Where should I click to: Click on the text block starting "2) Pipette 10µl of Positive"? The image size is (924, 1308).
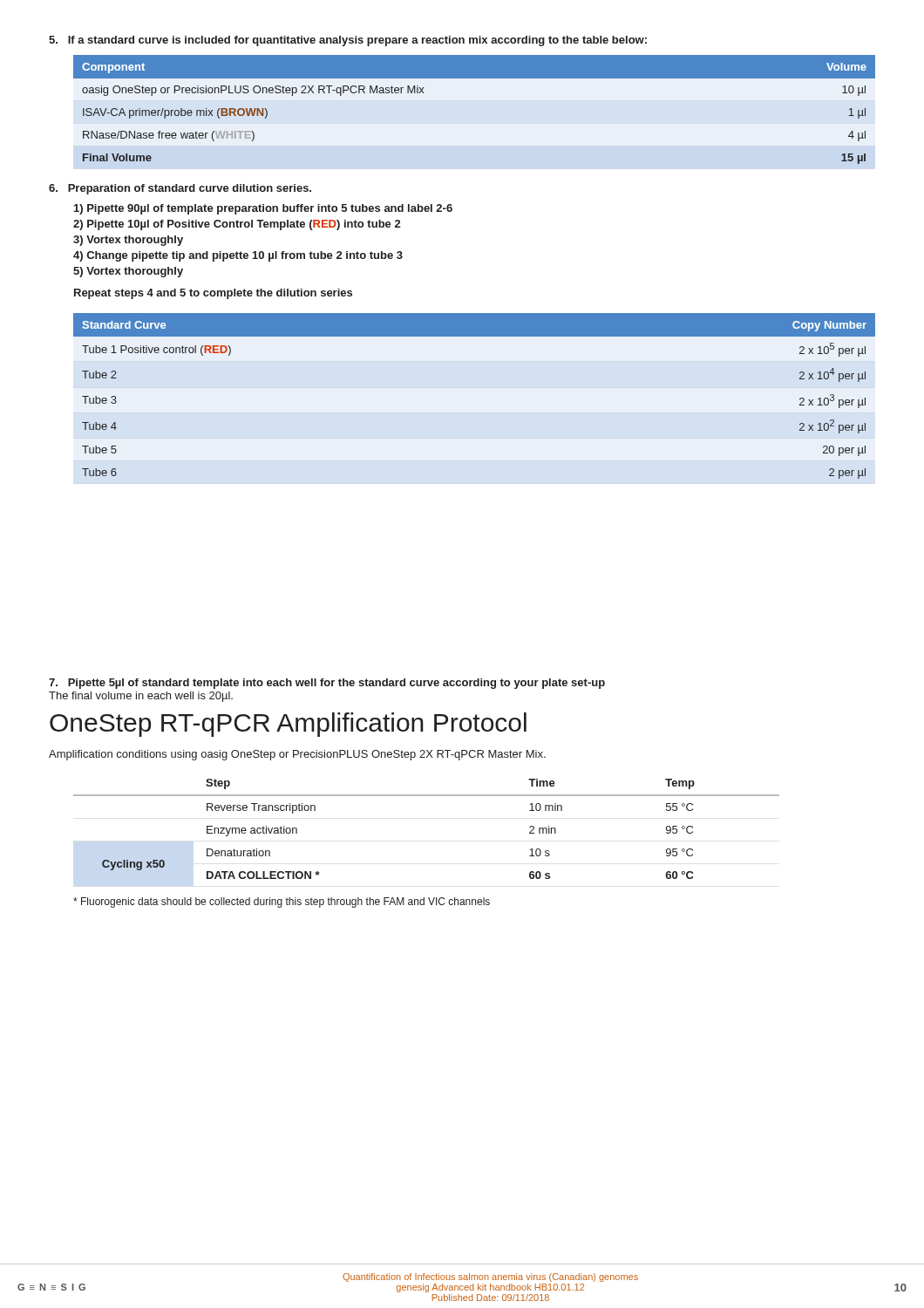[237, 224]
